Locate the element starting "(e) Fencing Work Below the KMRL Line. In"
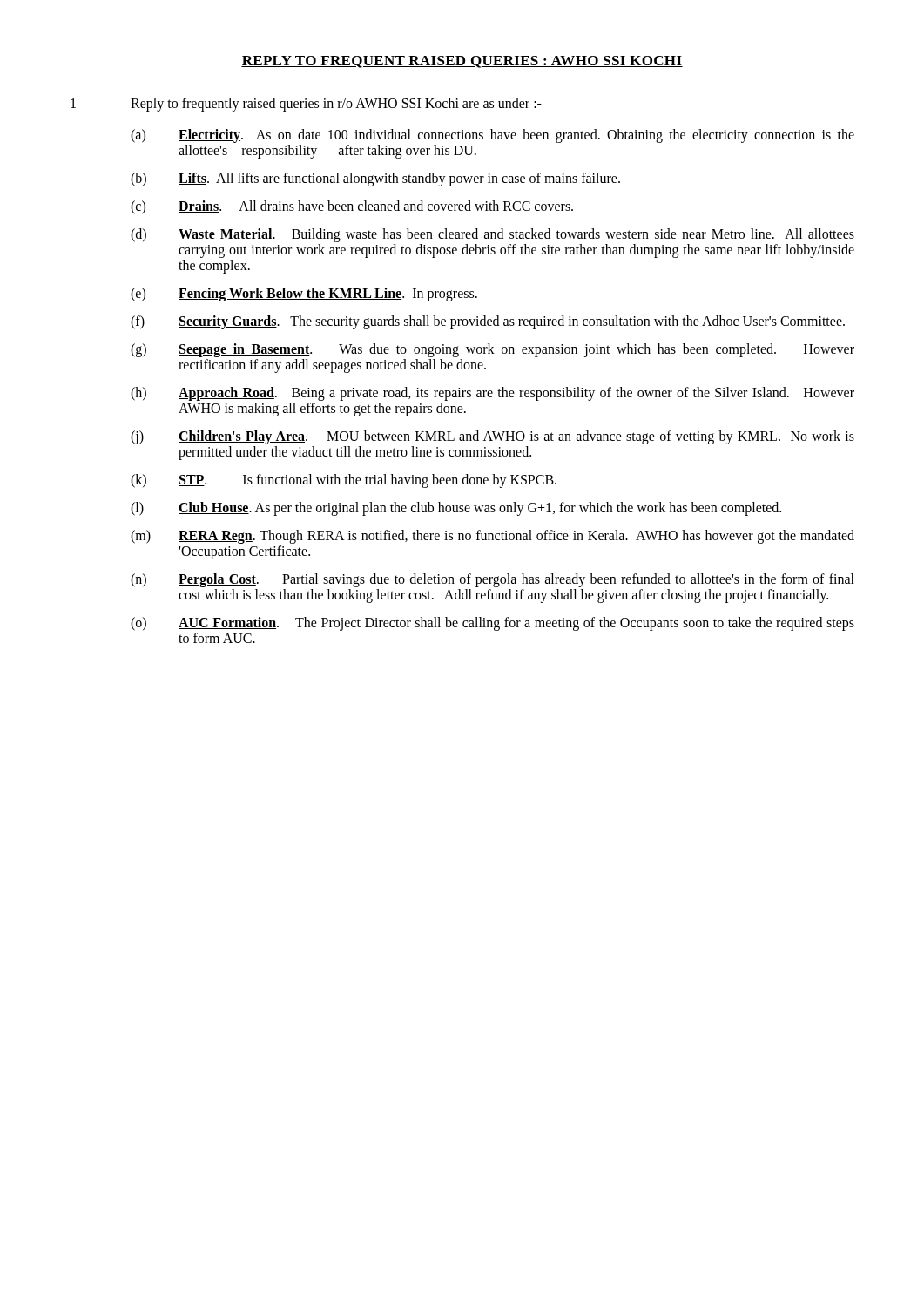924x1307 pixels. (304, 295)
